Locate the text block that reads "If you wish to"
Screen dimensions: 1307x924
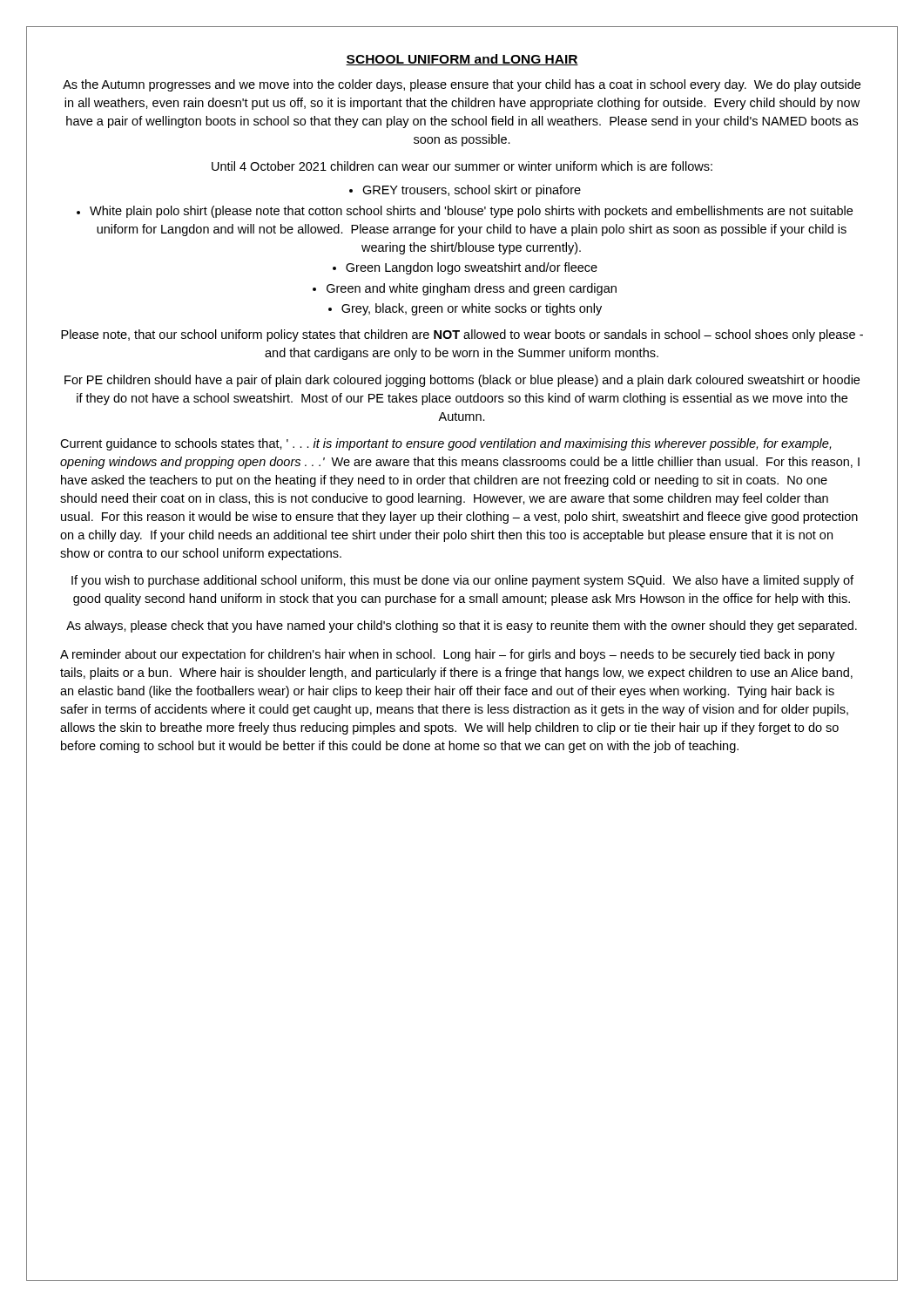(x=462, y=590)
